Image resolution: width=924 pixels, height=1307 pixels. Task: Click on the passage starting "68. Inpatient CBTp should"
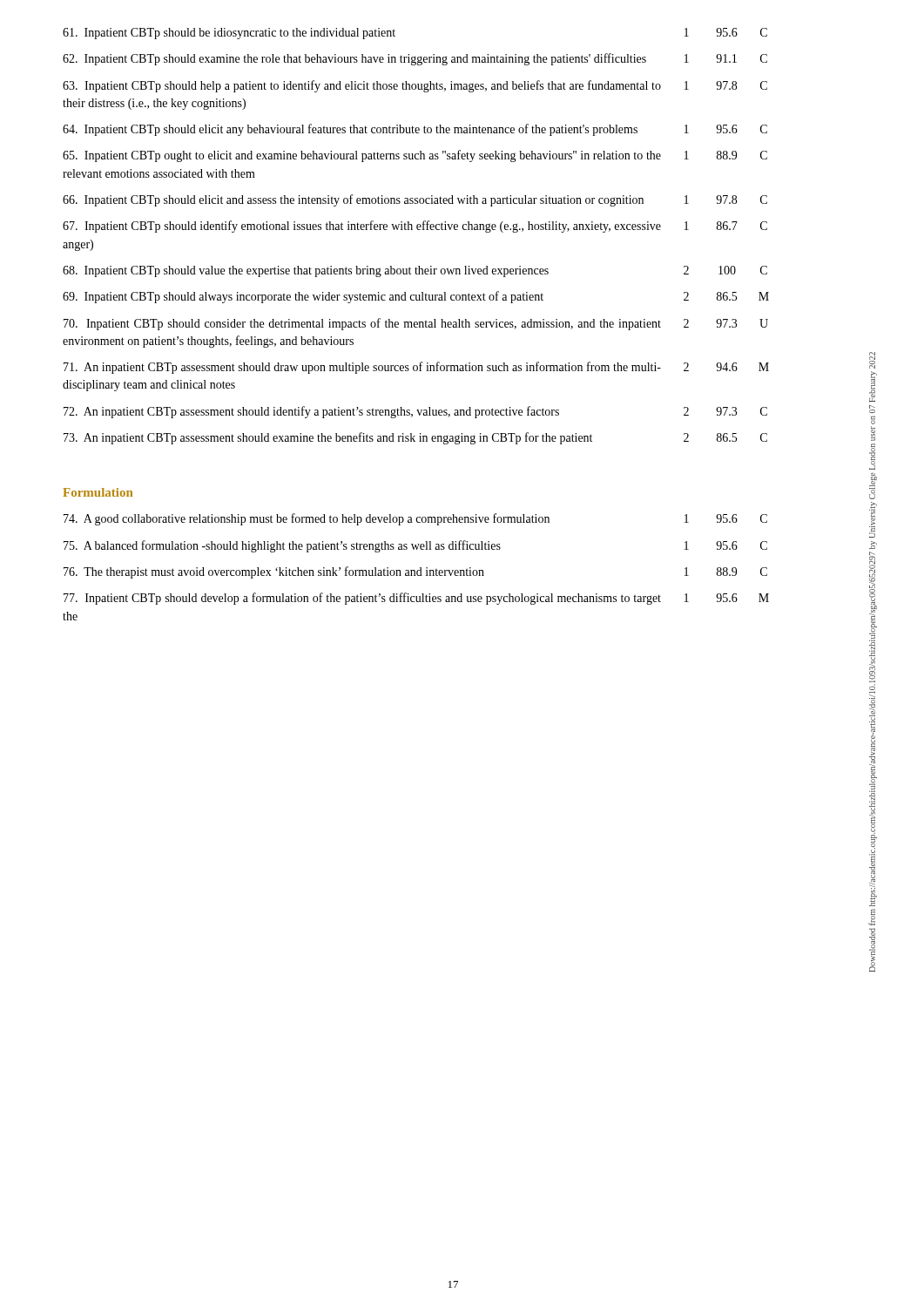(420, 271)
